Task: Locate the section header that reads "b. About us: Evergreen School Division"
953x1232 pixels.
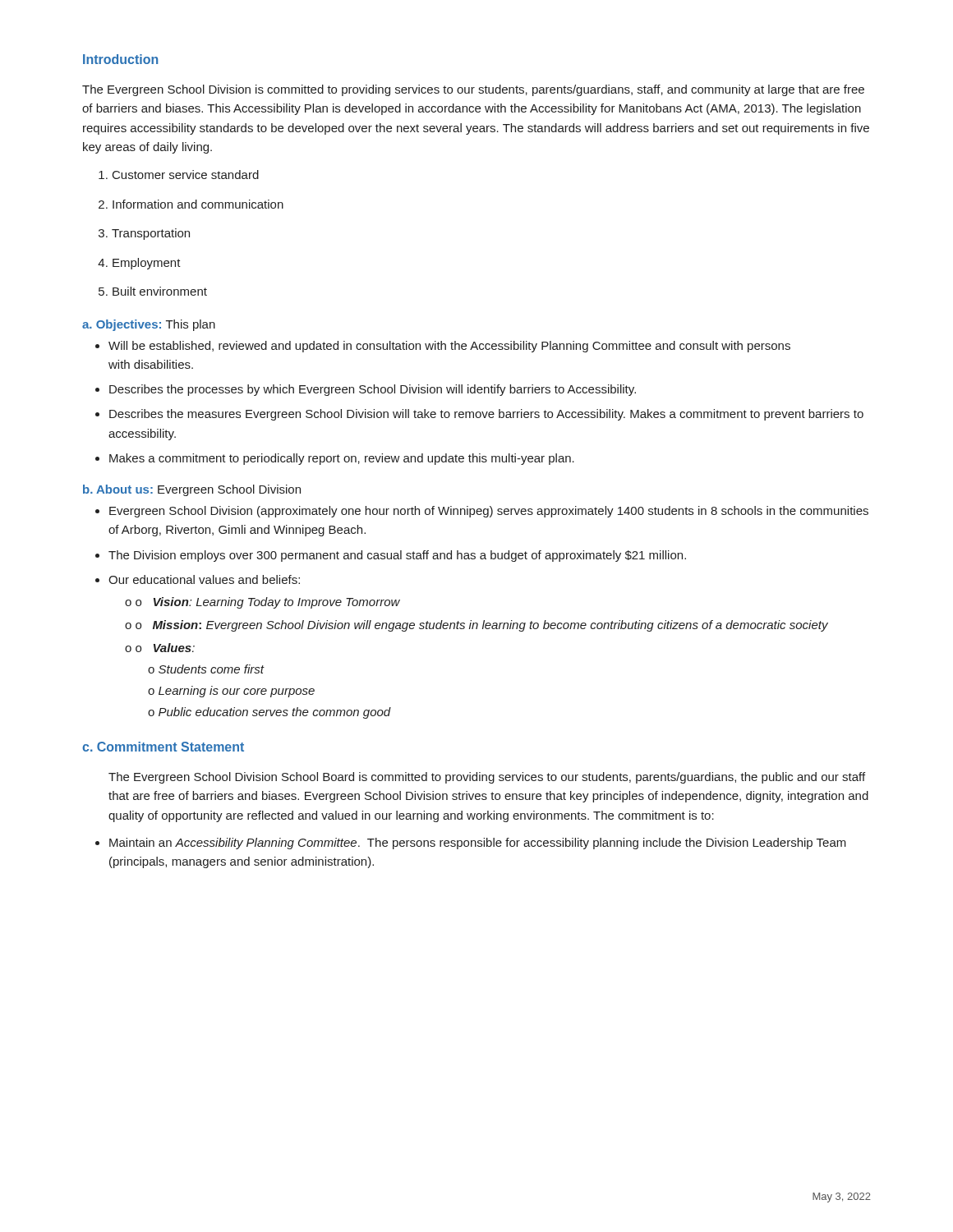Action: click(192, 490)
